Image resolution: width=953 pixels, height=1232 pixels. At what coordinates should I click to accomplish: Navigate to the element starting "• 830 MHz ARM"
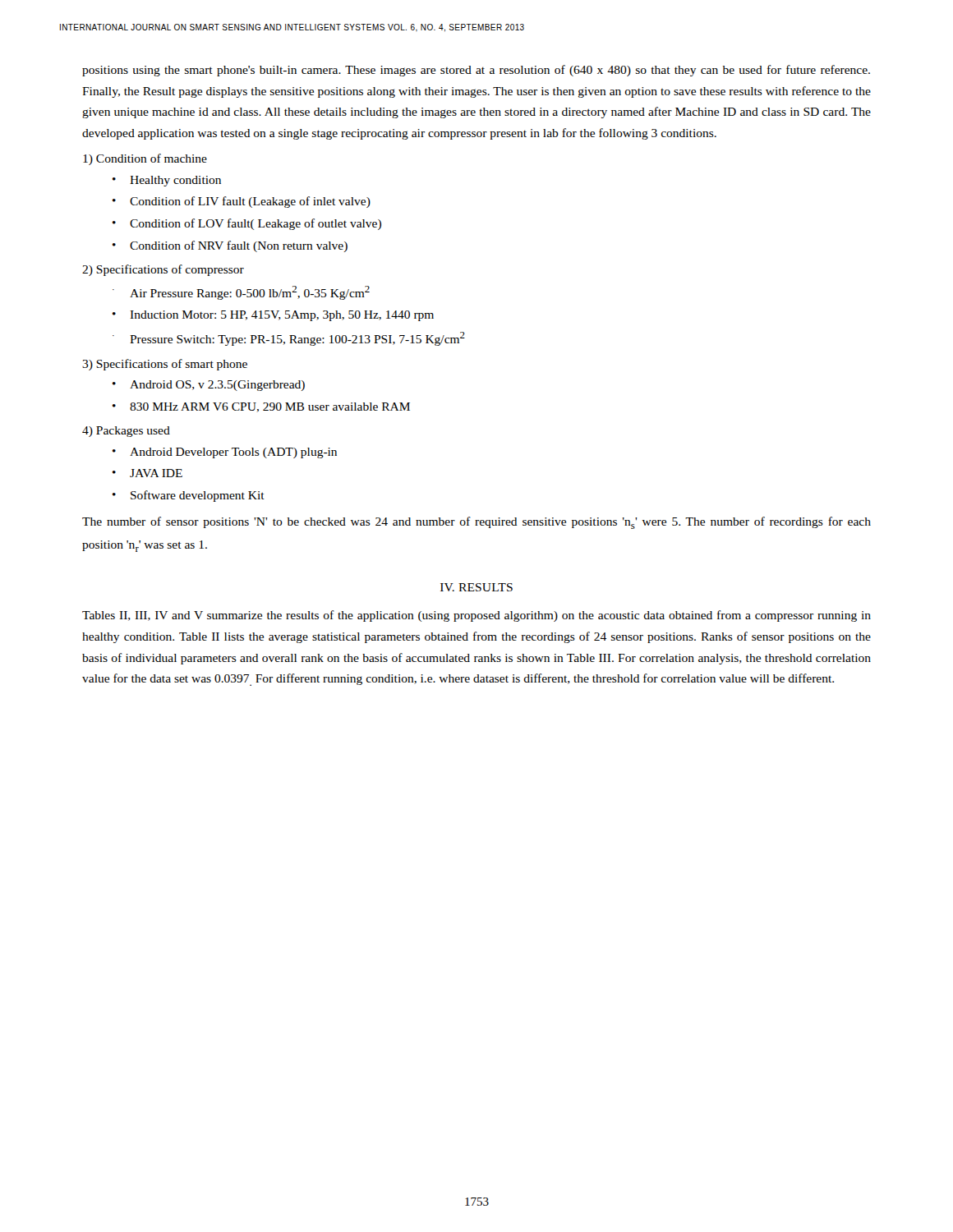click(x=261, y=406)
